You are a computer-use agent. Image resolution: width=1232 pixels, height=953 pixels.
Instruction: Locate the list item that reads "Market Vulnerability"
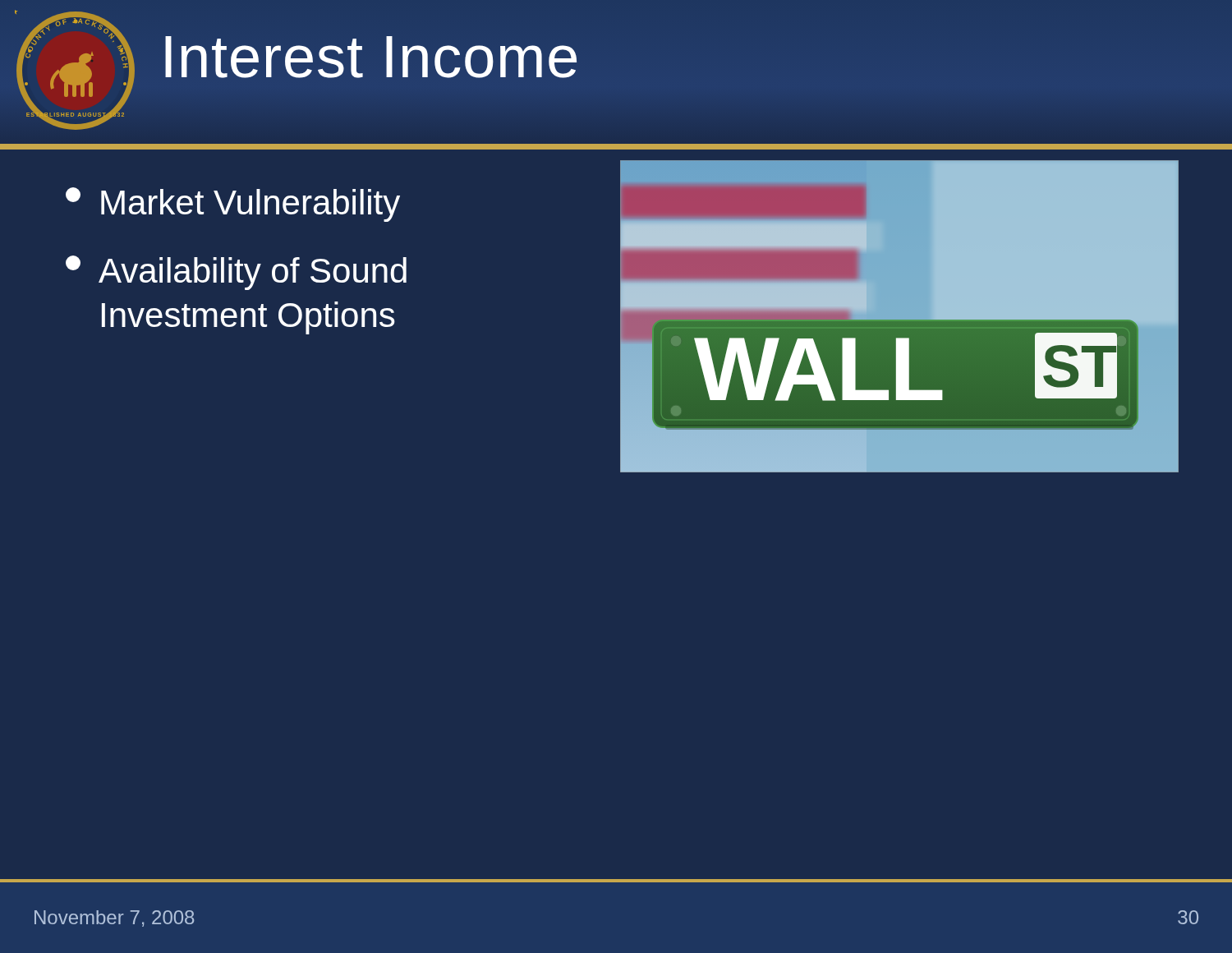233,203
